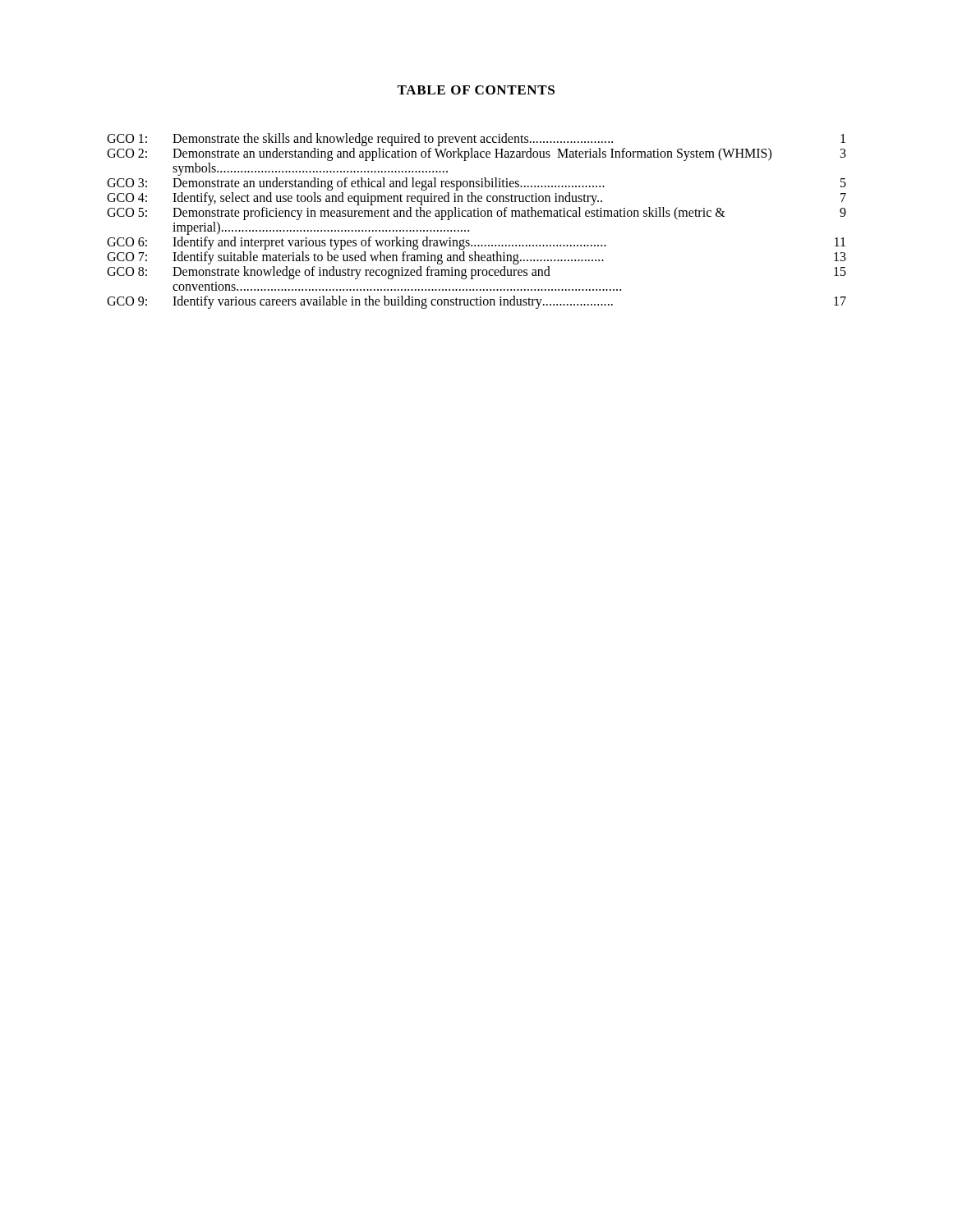Find the list item that says "GCO 3: Demonstrate an understanding of"
This screenshot has width=953, height=1232.
click(x=476, y=183)
